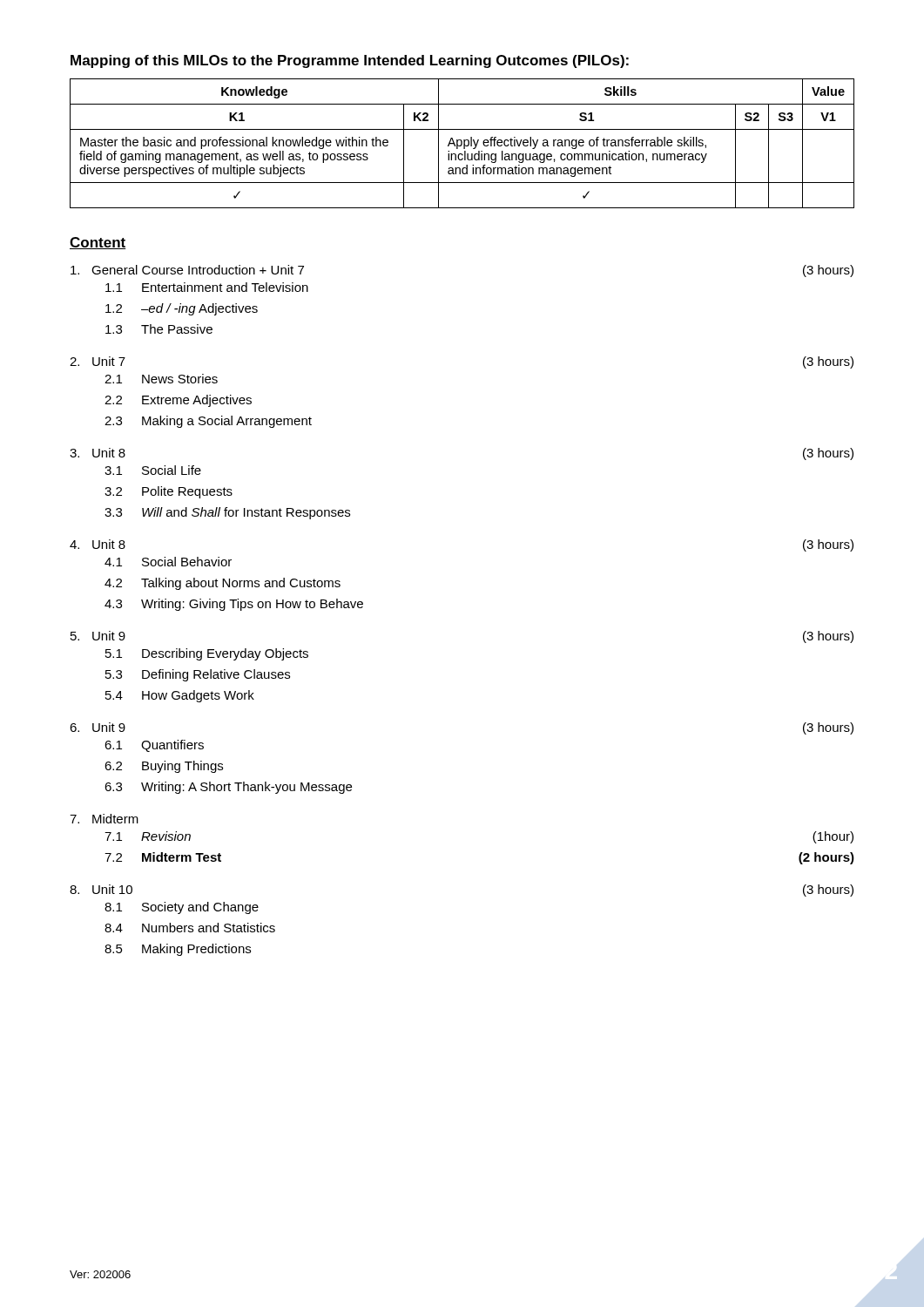Find the list item that reads "6. Unit 9 (3 hours) 6.1Quantifiers"
The height and width of the screenshot is (1307, 924).
[112, 728]
